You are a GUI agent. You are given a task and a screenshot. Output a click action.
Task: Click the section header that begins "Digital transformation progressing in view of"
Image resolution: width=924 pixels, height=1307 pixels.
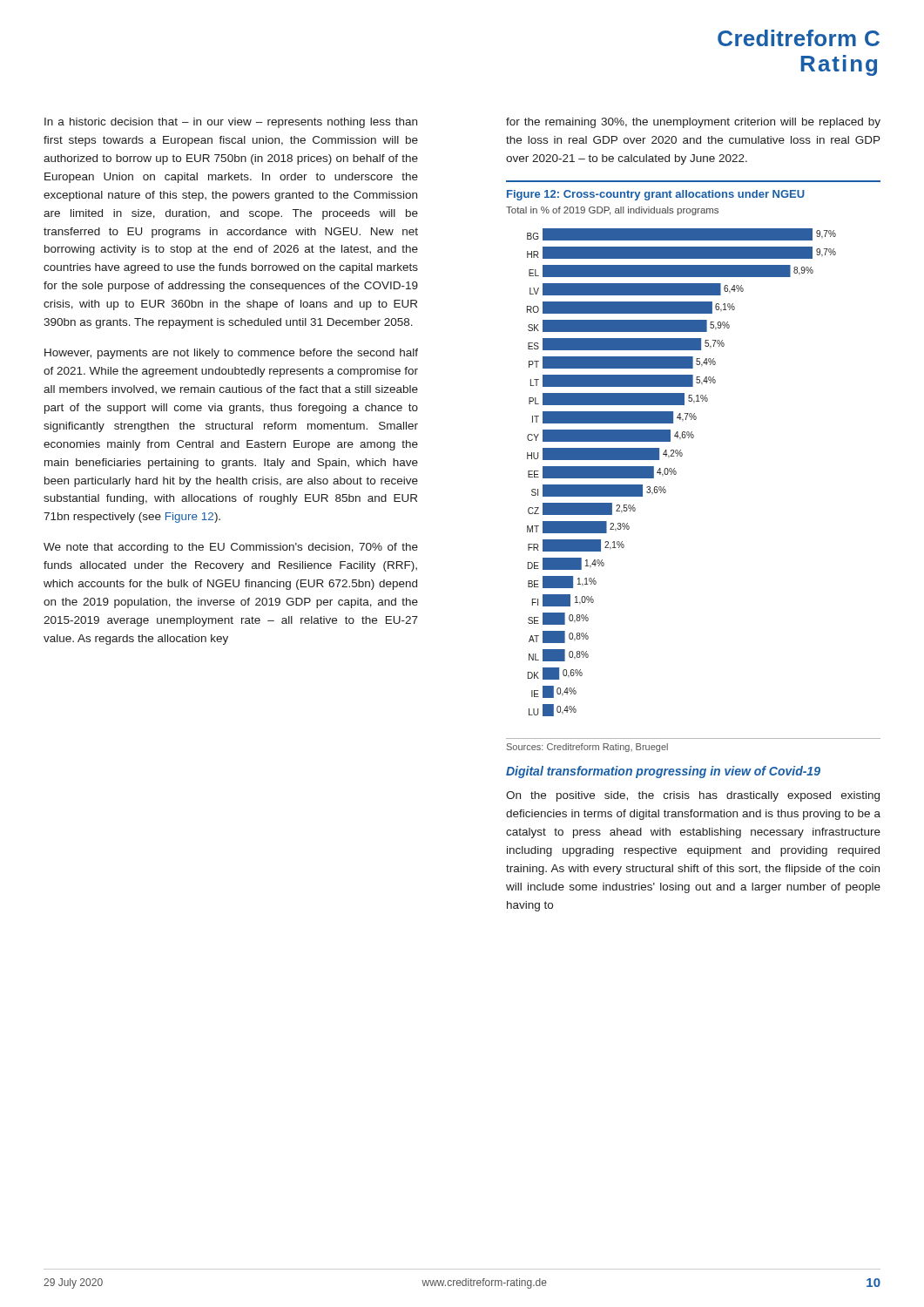pyautogui.click(x=663, y=771)
